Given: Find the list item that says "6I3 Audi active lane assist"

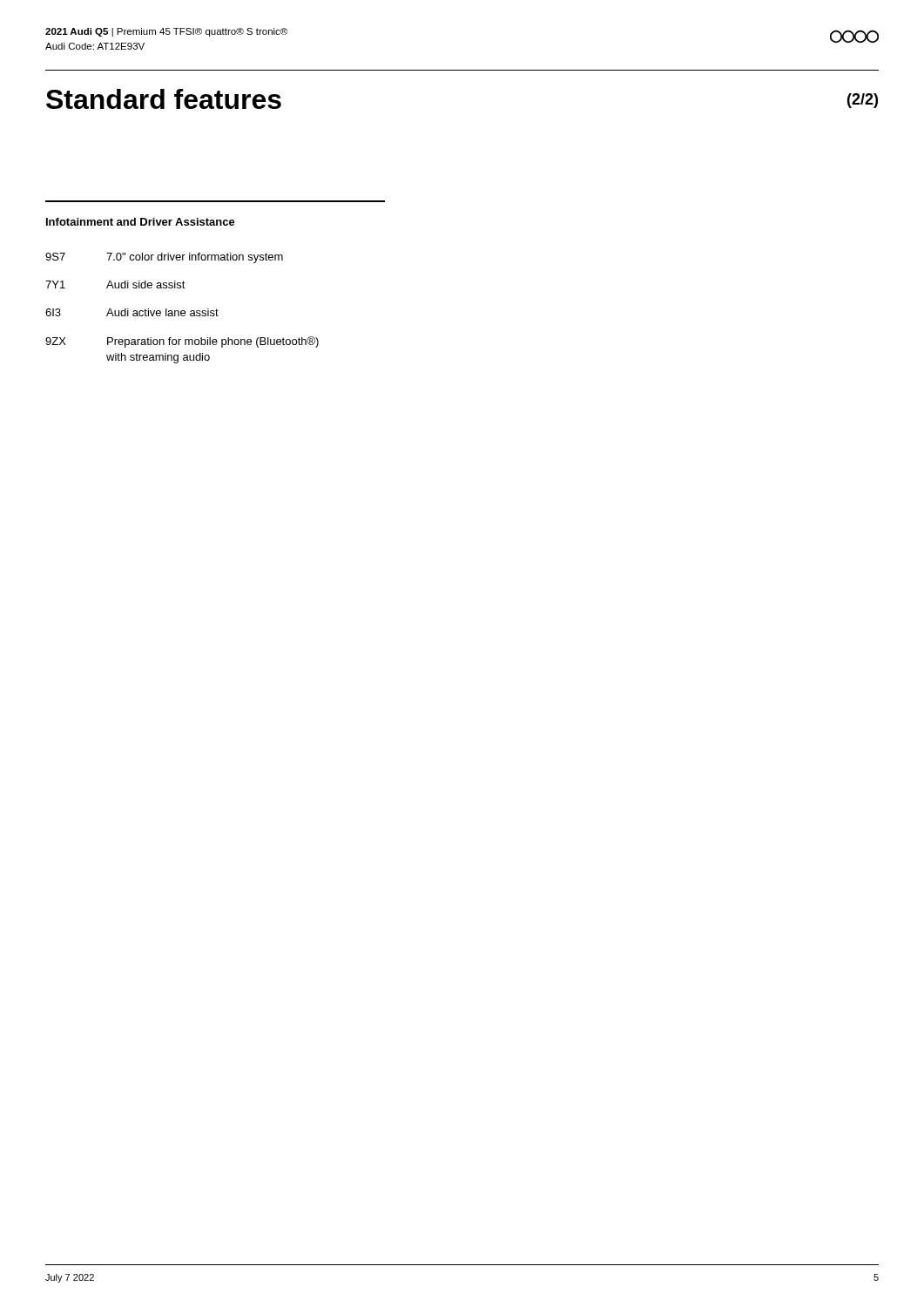Looking at the screenshot, I should click(132, 313).
